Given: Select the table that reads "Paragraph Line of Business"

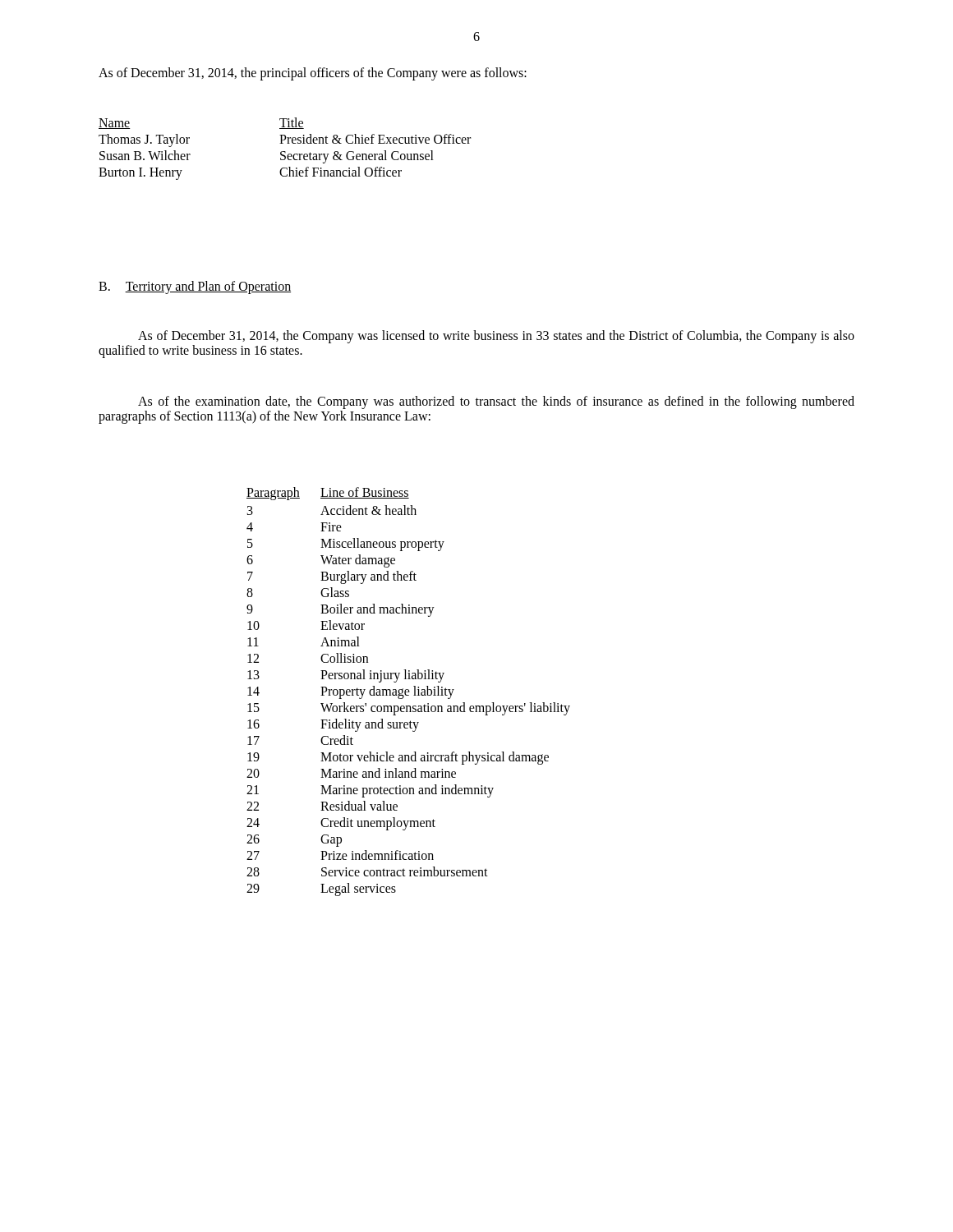Looking at the screenshot, I should click(476, 691).
